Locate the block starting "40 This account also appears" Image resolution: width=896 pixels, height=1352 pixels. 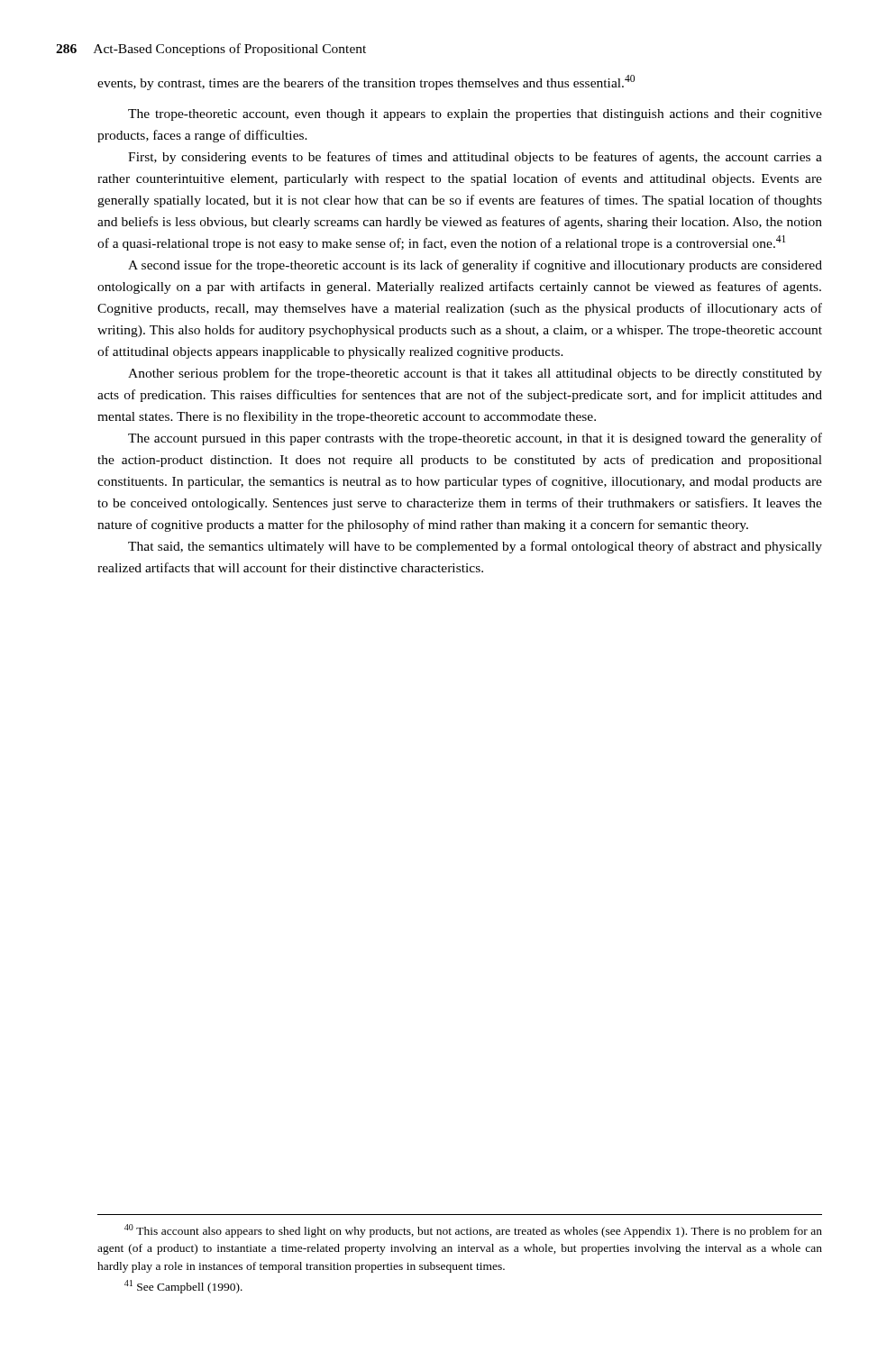tap(460, 1248)
